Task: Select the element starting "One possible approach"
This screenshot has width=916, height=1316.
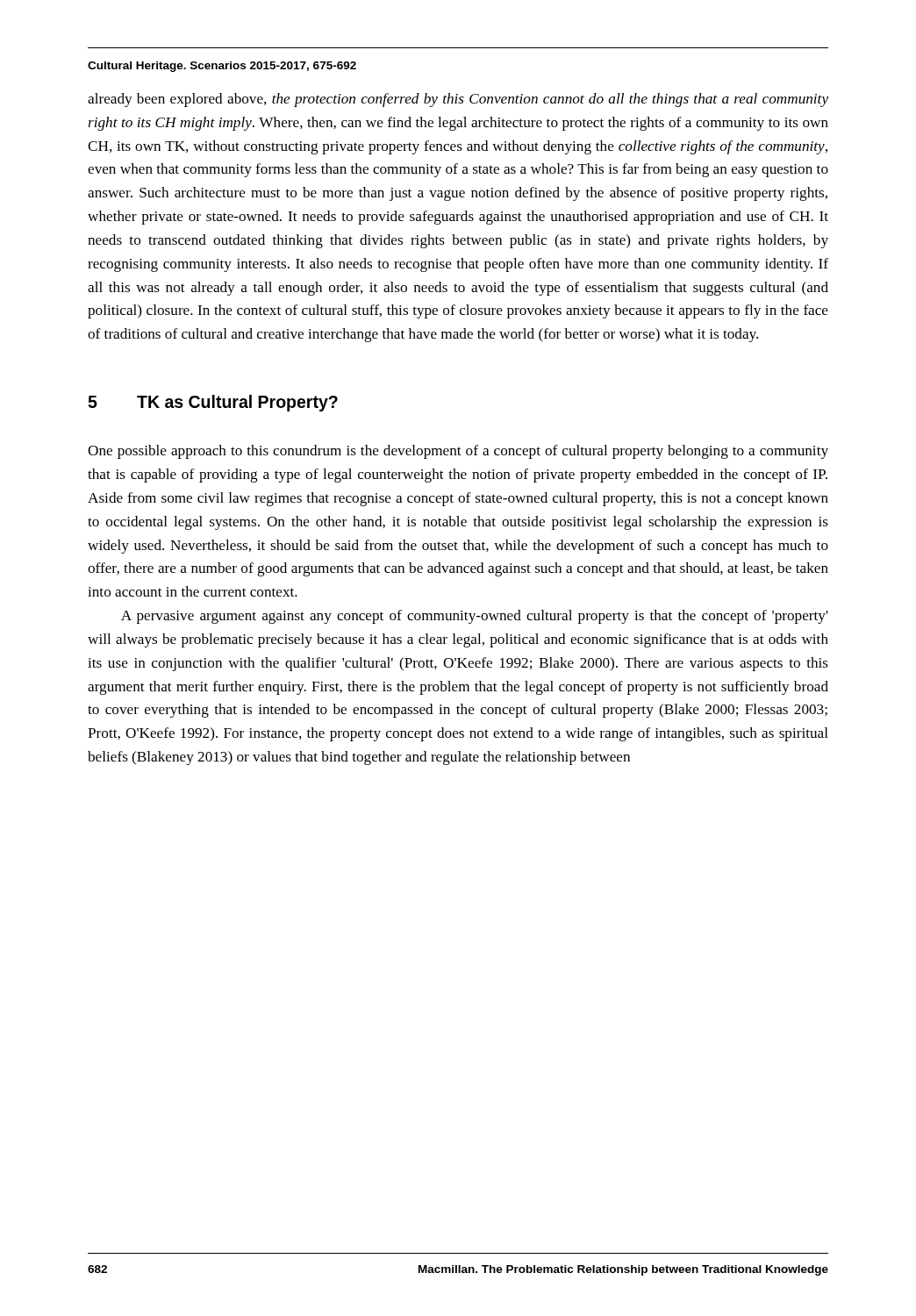Action: click(x=458, y=605)
